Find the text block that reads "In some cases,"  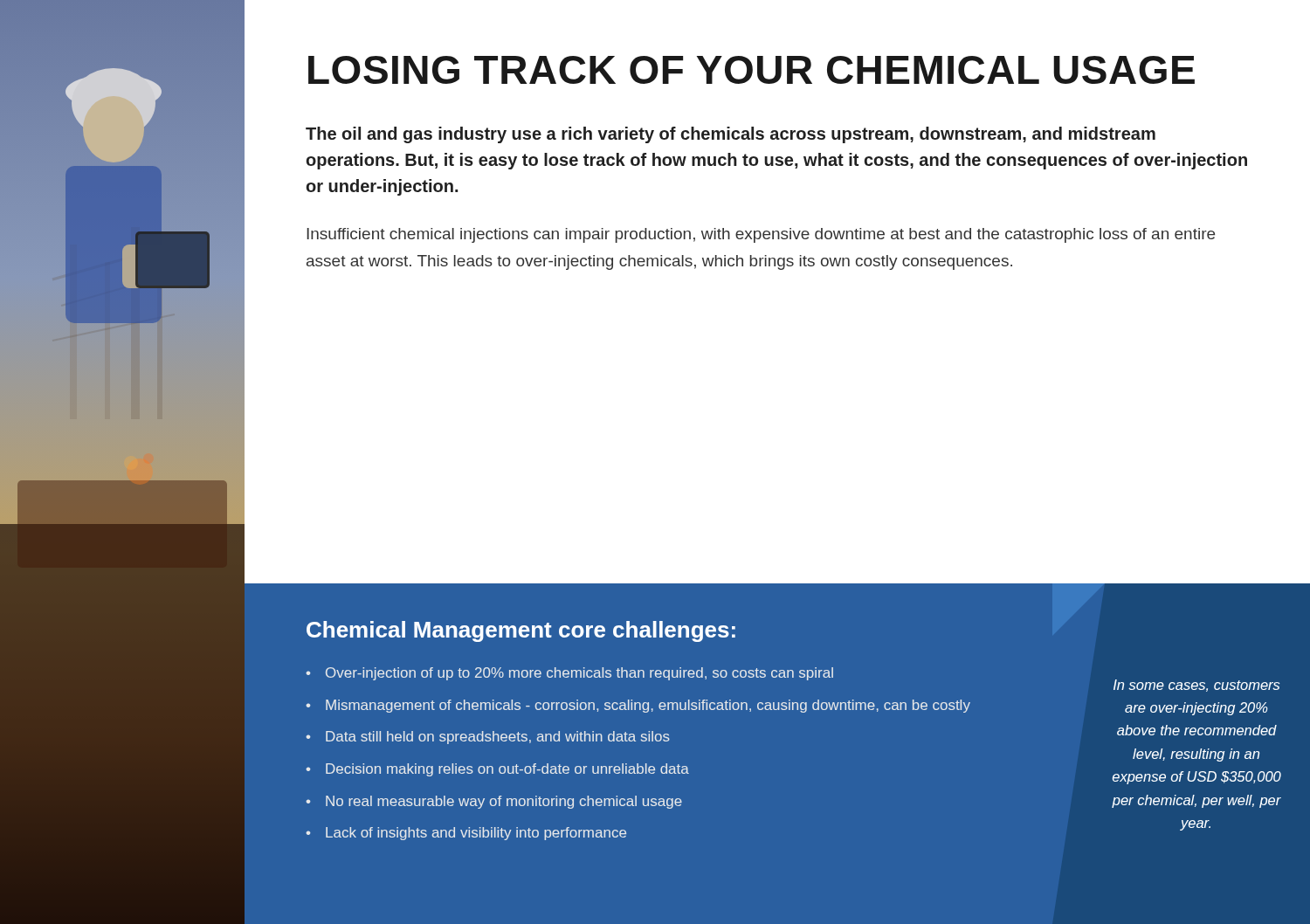coord(1196,754)
